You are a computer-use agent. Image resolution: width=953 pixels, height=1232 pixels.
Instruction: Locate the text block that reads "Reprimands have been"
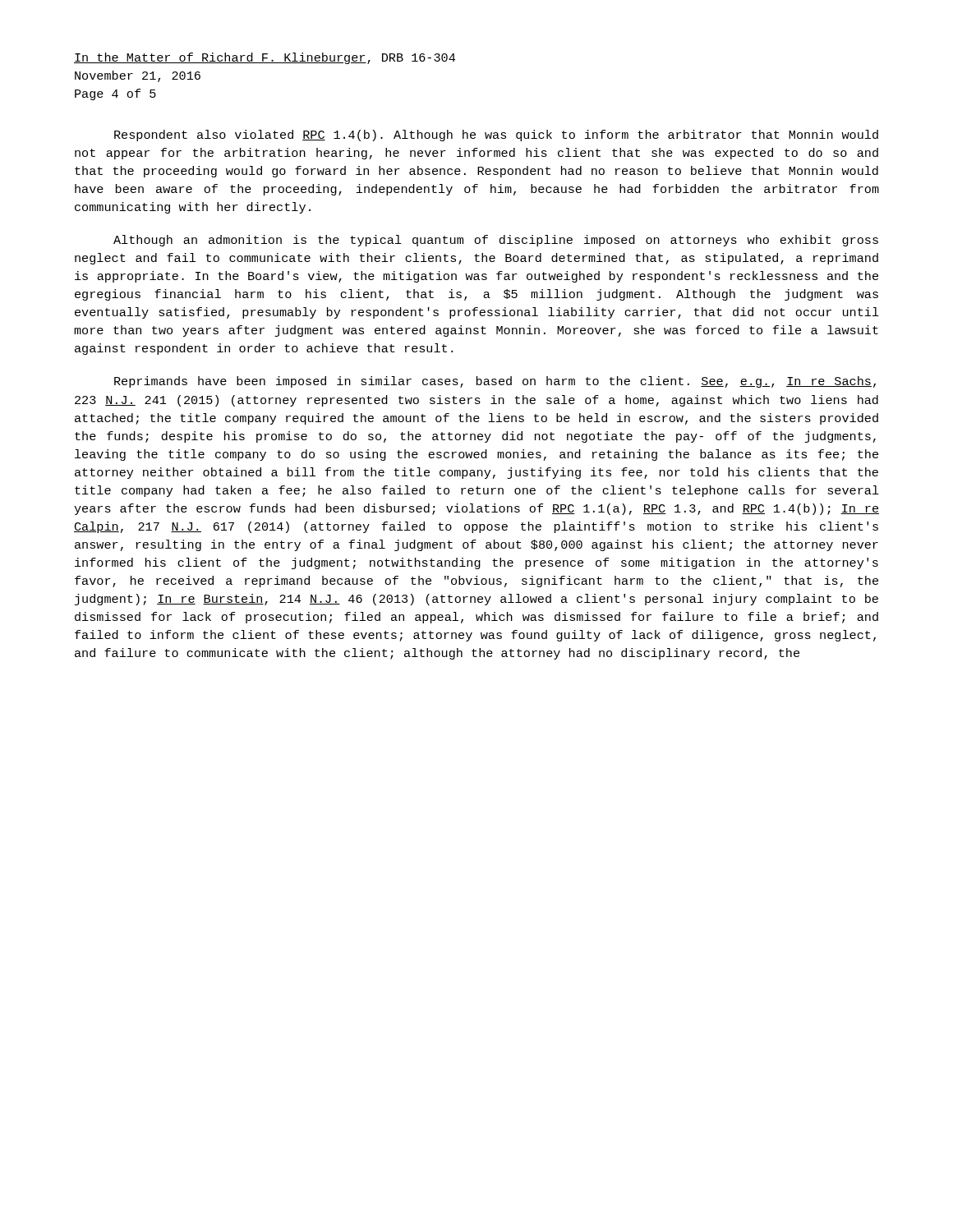(x=476, y=518)
